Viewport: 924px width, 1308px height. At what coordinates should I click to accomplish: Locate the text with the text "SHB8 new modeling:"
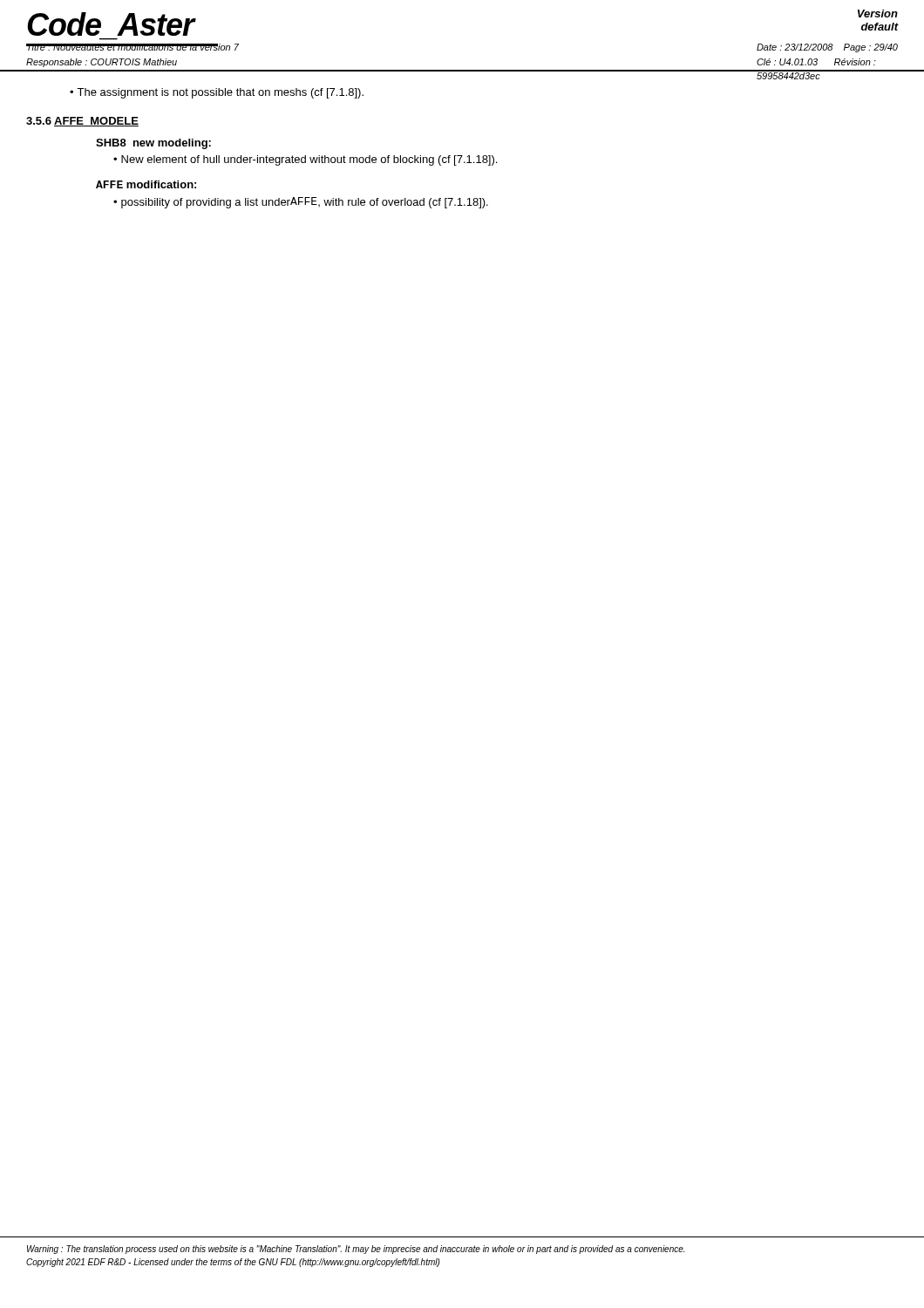(154, 143)
